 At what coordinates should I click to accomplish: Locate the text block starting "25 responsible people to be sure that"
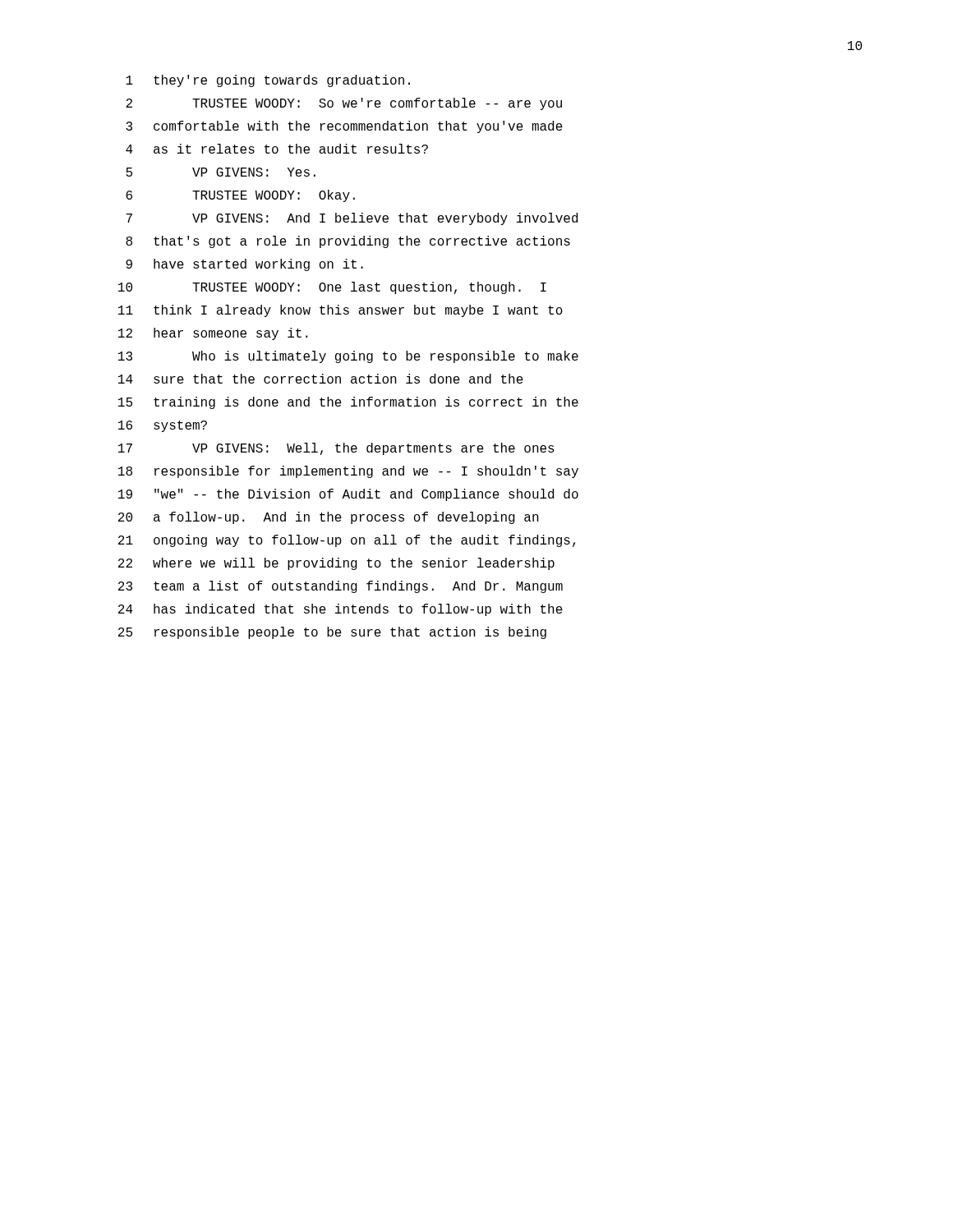[476, 633]
